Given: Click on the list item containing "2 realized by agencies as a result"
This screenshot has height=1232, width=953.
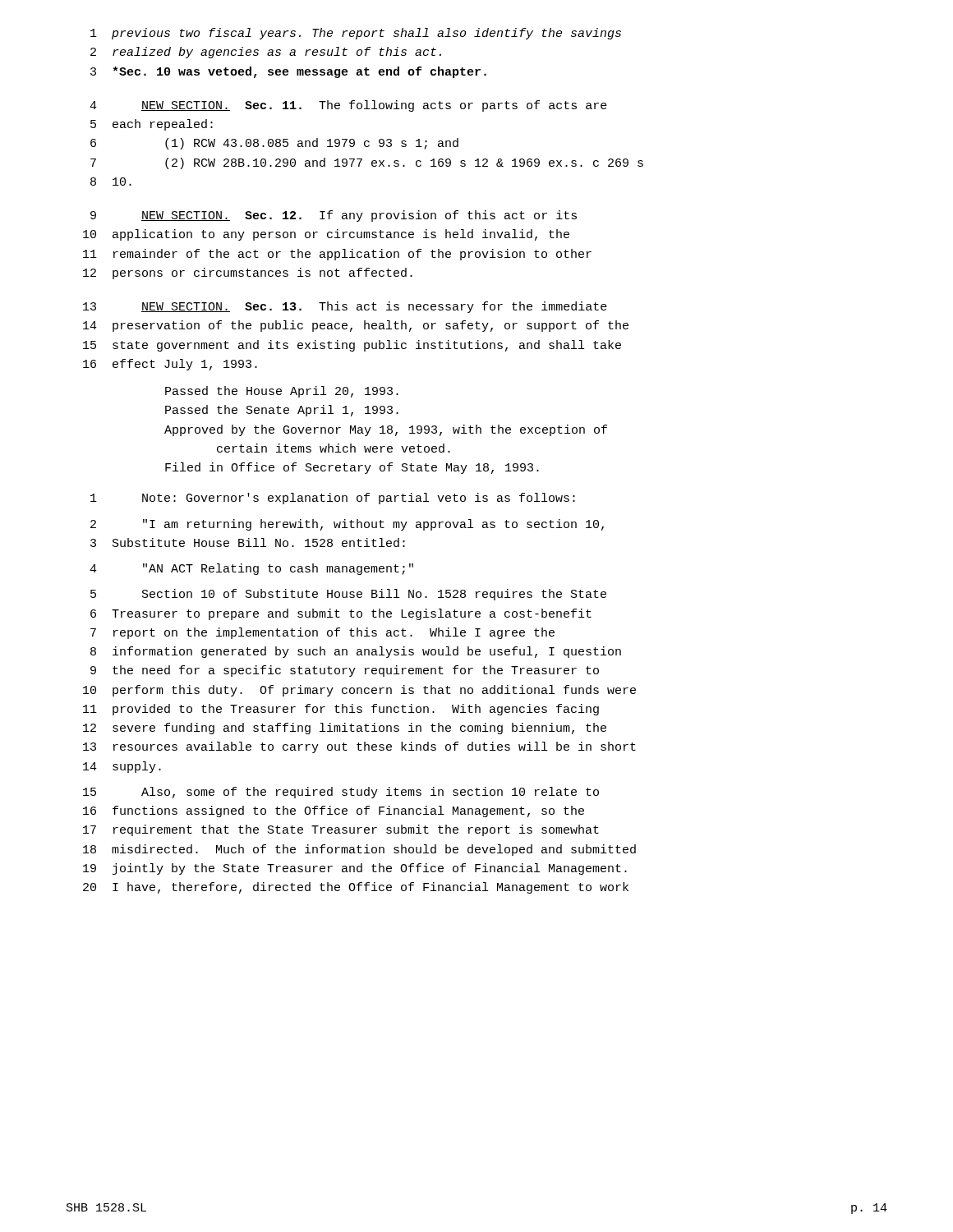Looking at the screenshot, I should [266, 53].
